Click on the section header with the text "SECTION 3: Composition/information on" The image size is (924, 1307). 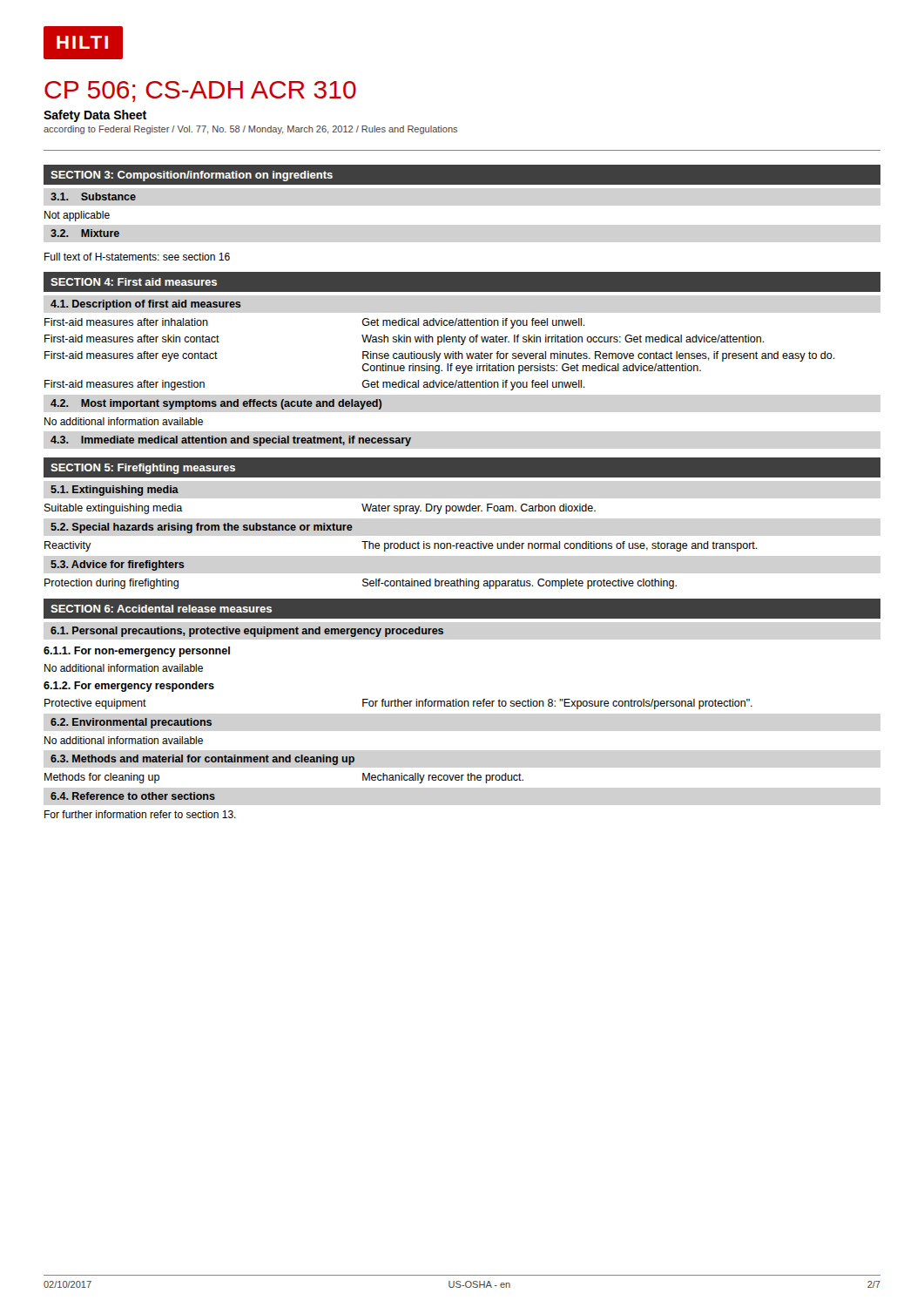coord(192,175)
